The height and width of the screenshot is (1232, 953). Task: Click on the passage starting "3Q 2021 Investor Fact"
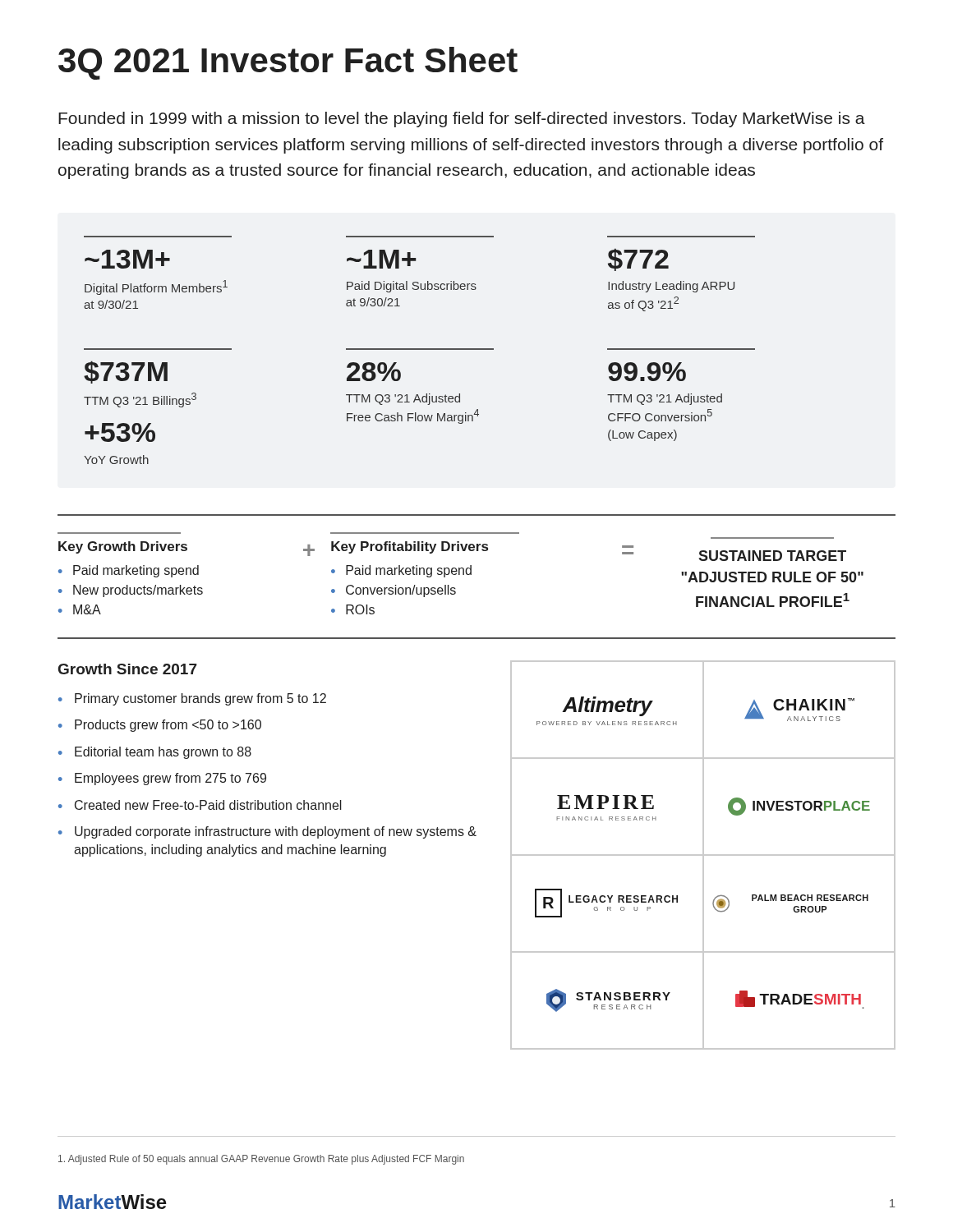[x=288, y=61]
